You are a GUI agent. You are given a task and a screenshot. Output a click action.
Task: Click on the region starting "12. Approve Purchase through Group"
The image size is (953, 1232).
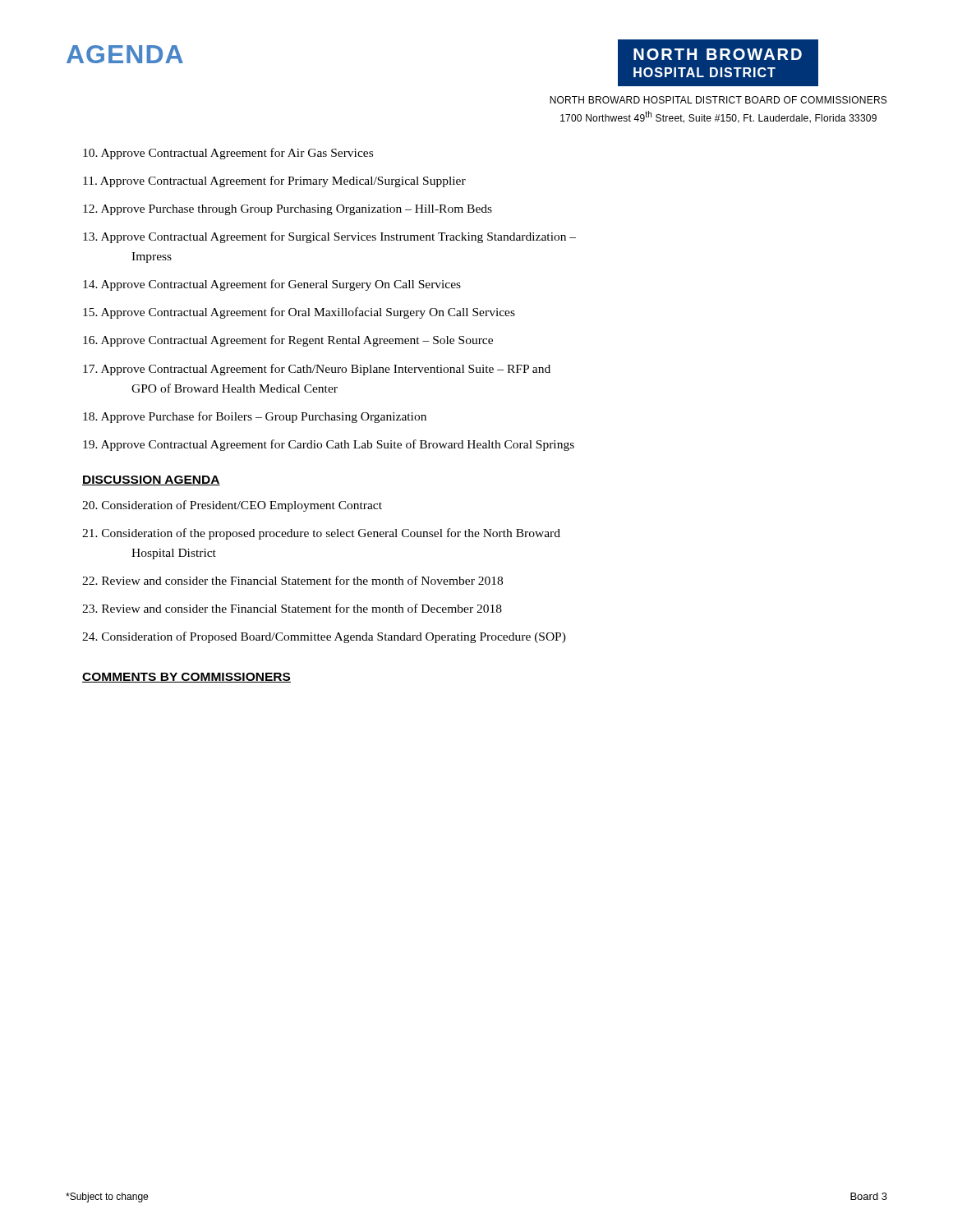click(287, 209)
